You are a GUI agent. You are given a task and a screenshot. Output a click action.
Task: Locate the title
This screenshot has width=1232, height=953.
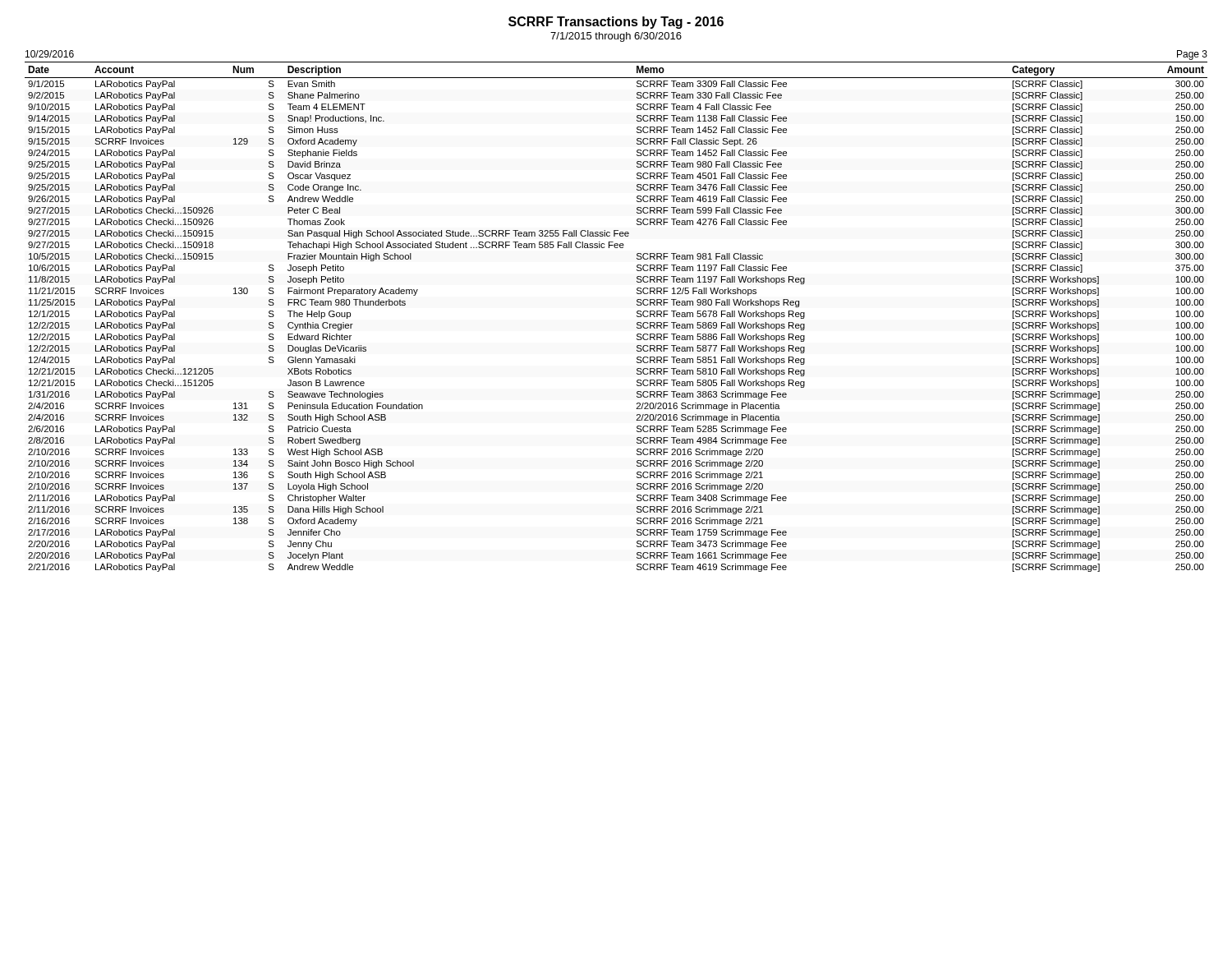point(616,28)
